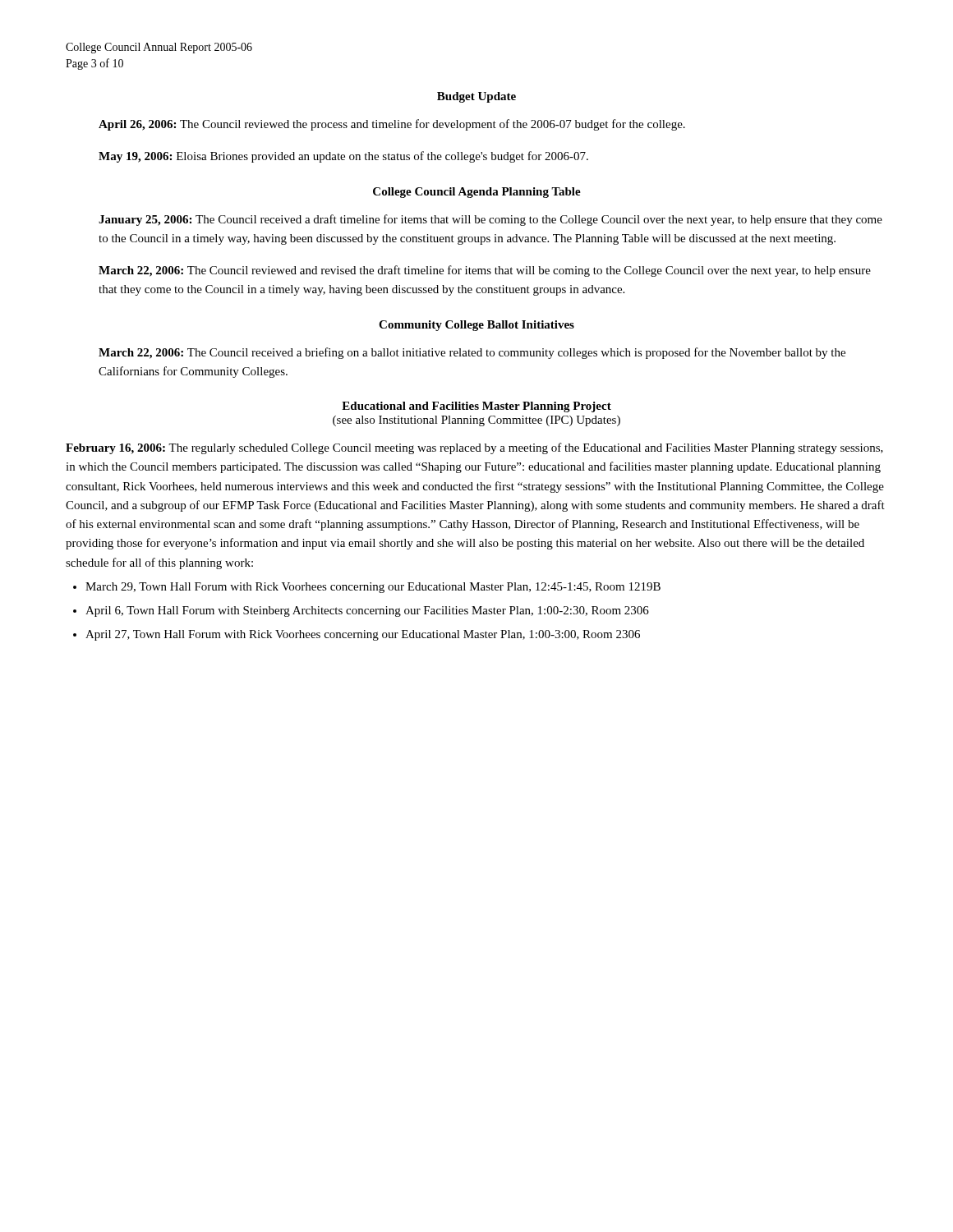Point to "College Council Agenda Planning Table"
This screenshot has width=953, height=1232.
pos(476,191)
